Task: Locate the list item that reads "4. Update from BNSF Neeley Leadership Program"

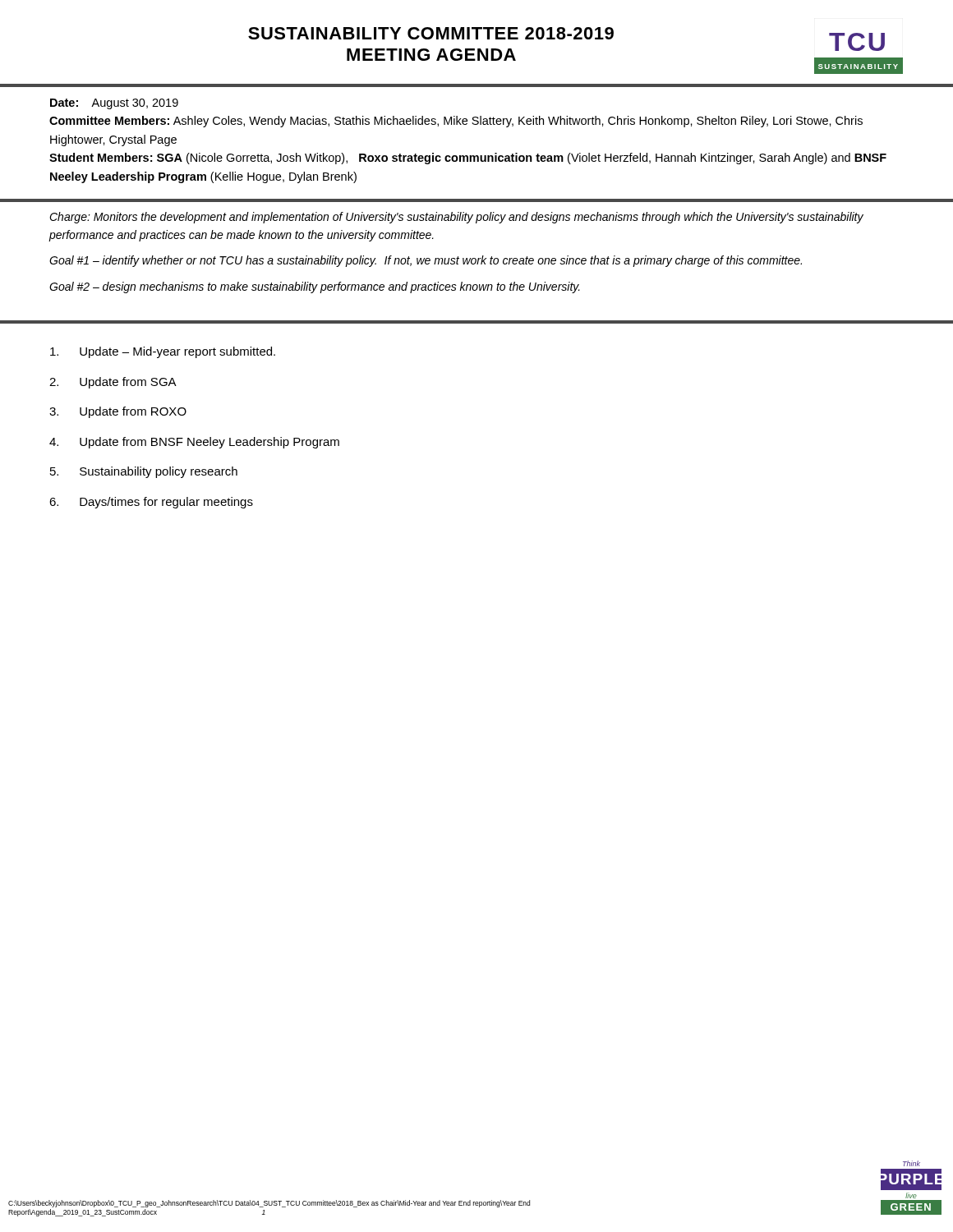Action: point(195,442)
